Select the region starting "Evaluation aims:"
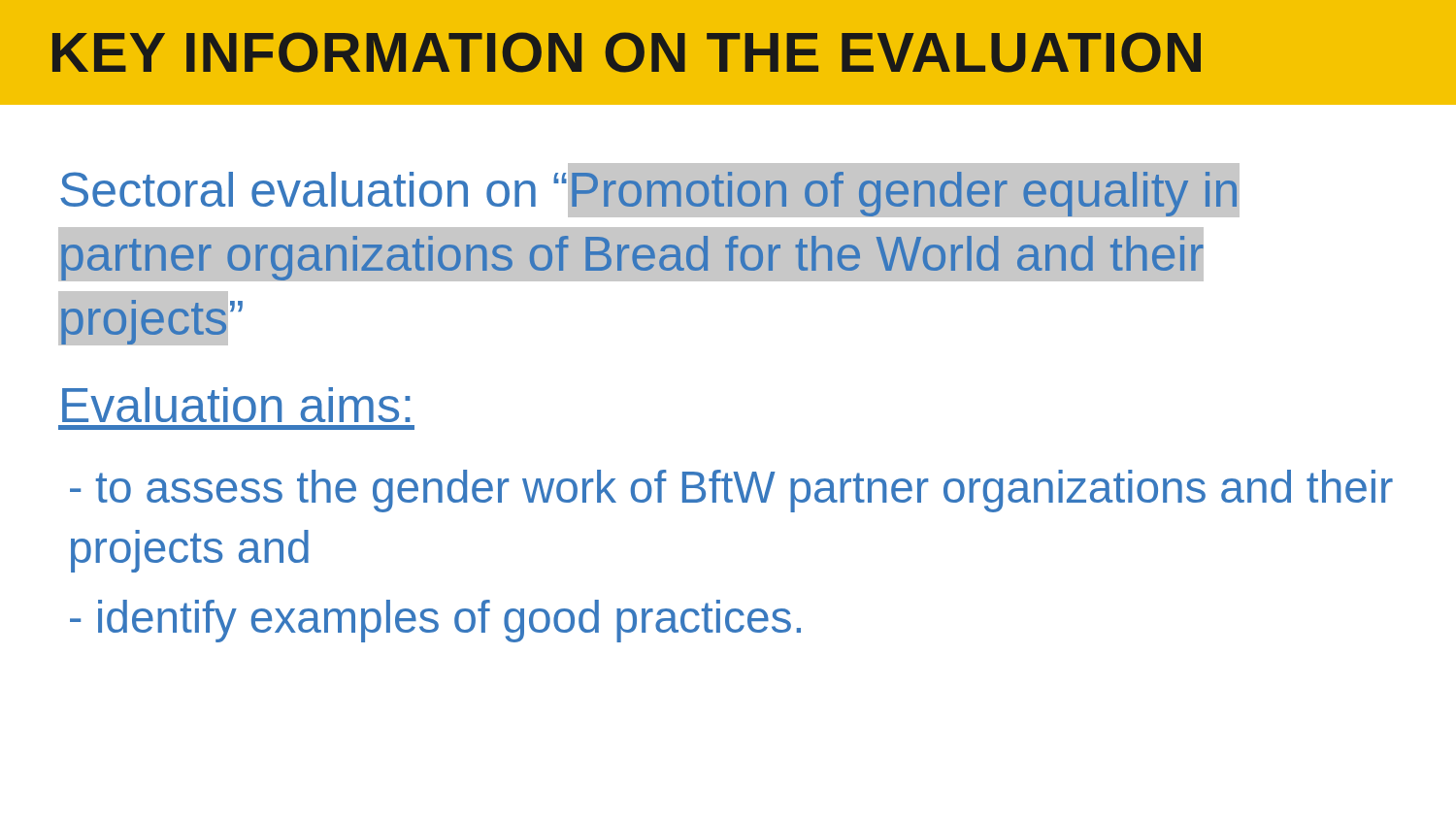 [x=236, y=405]
